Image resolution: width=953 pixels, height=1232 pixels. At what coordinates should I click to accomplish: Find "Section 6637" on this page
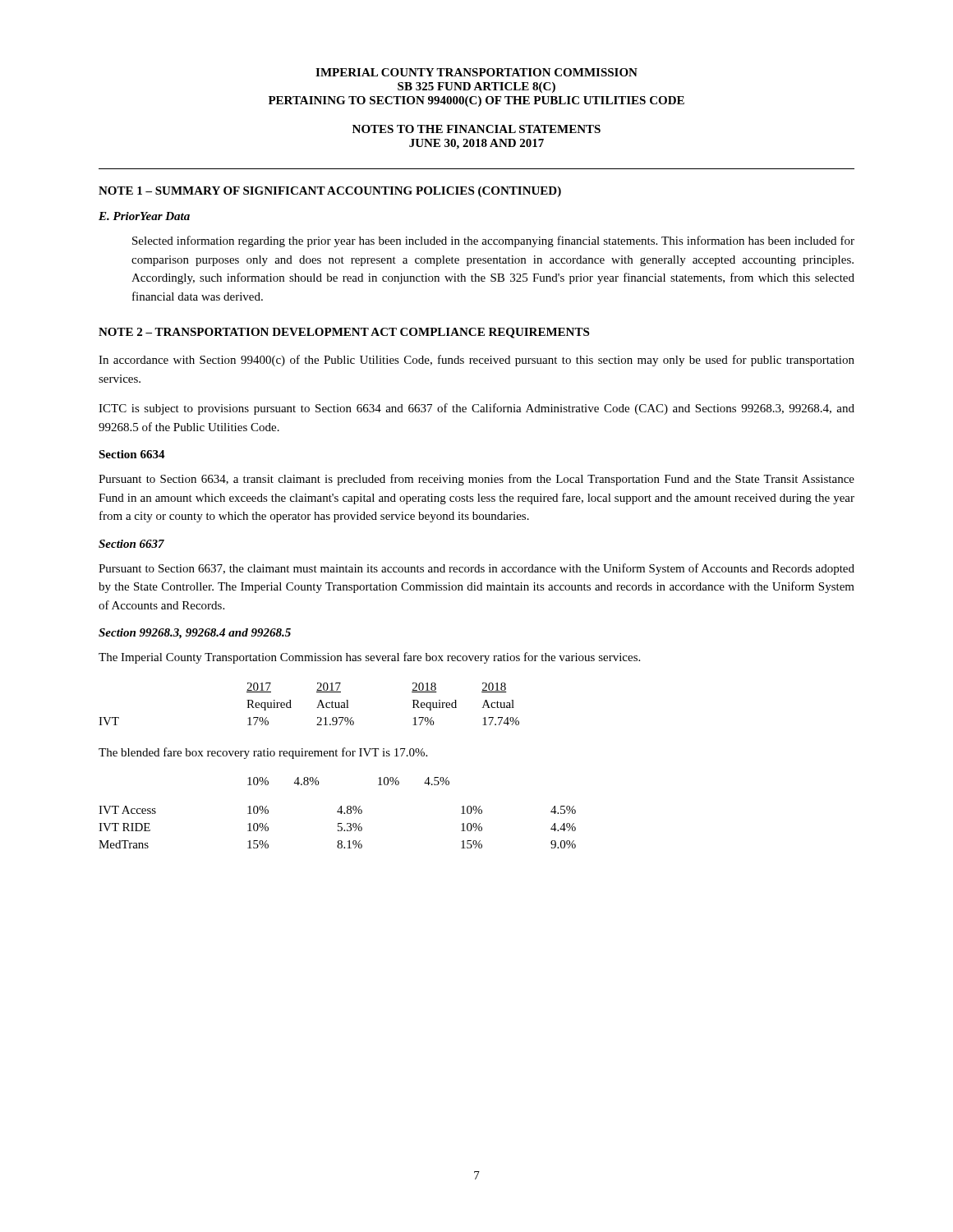[131, 543]
